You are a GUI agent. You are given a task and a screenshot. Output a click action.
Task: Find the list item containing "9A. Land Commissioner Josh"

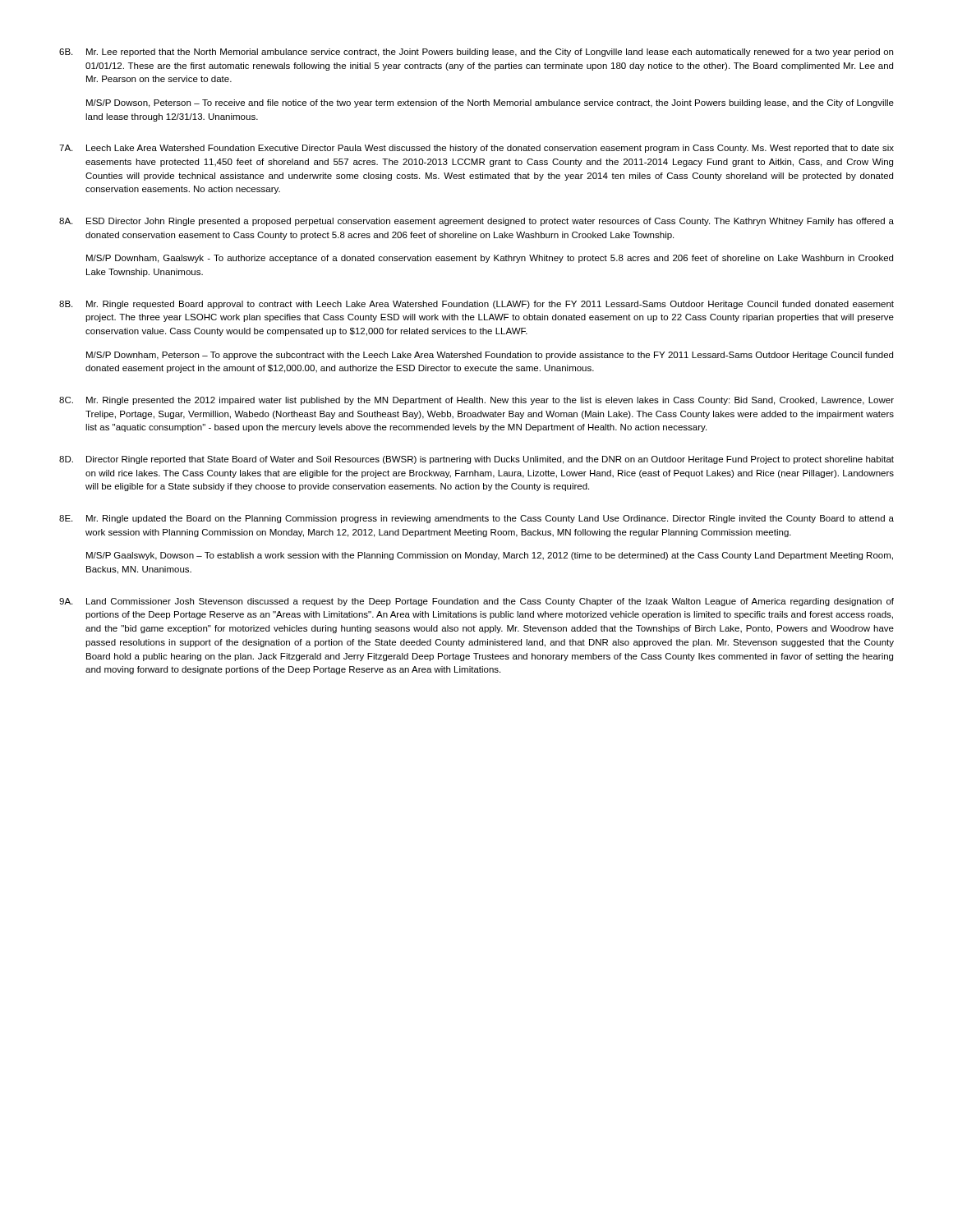tap(476, 636)
